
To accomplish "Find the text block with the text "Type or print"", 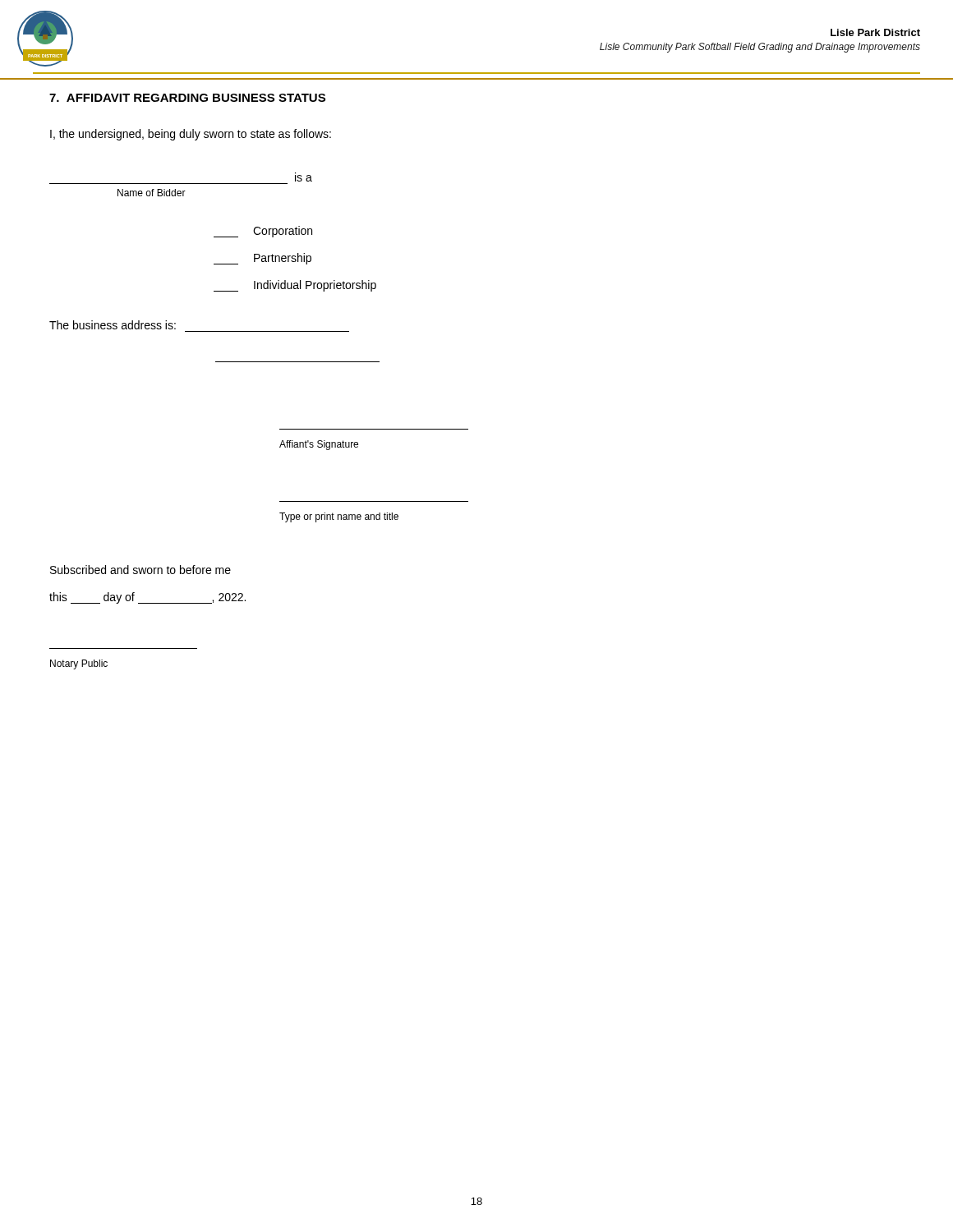I will click(x=374, y=504).
